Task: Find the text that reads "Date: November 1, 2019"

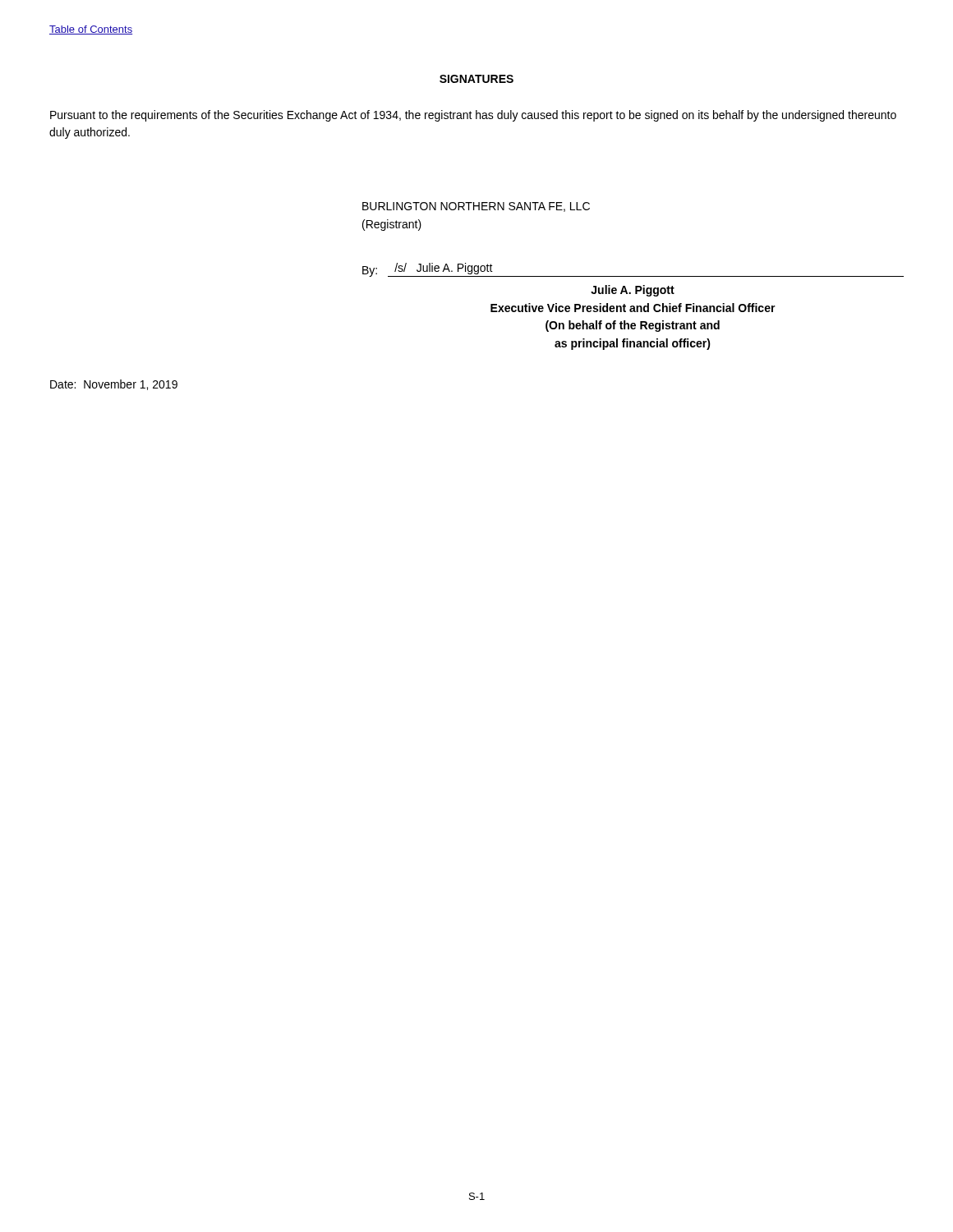Action: (114, 384)
